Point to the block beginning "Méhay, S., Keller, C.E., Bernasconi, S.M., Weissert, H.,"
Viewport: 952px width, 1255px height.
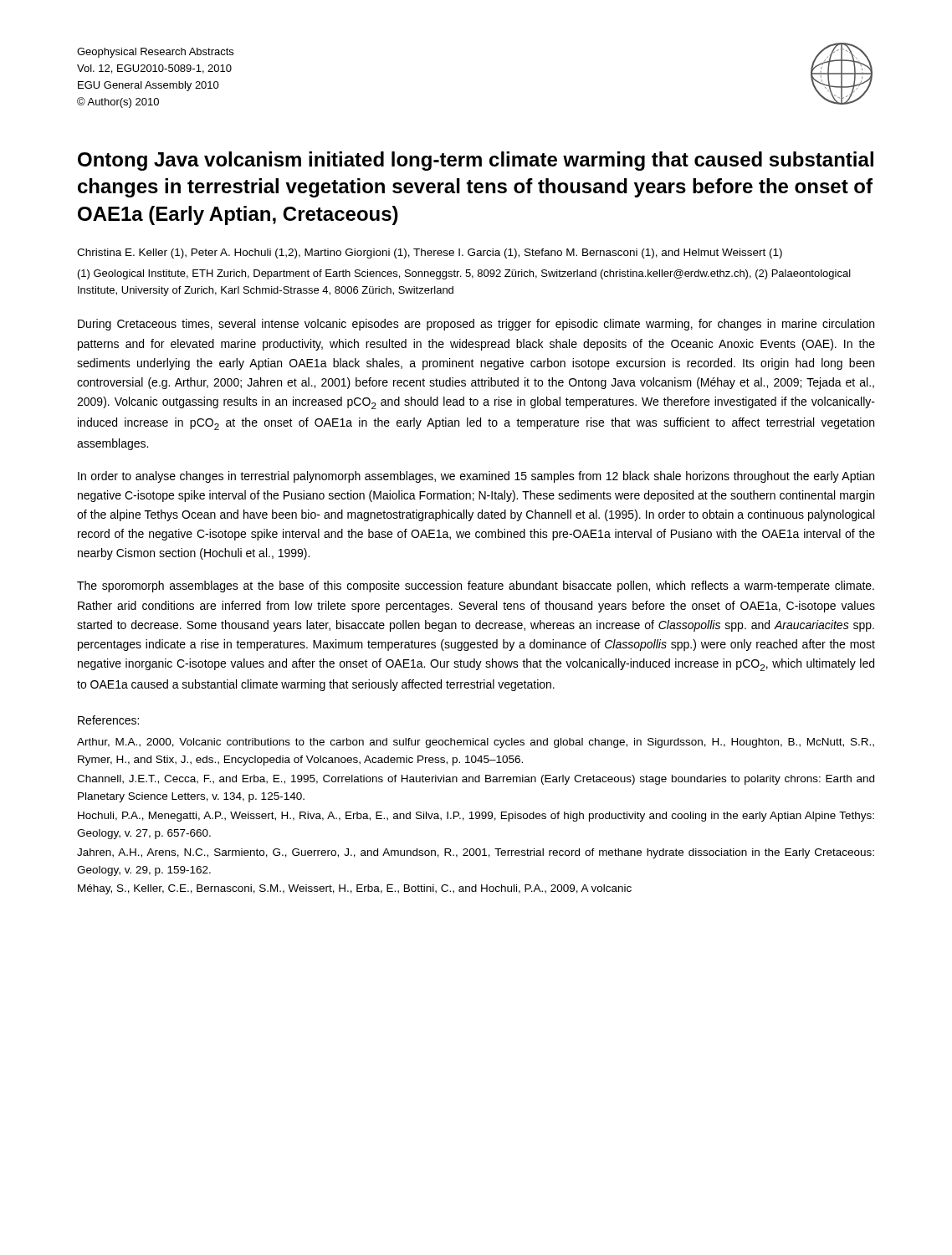coord(354,889)
